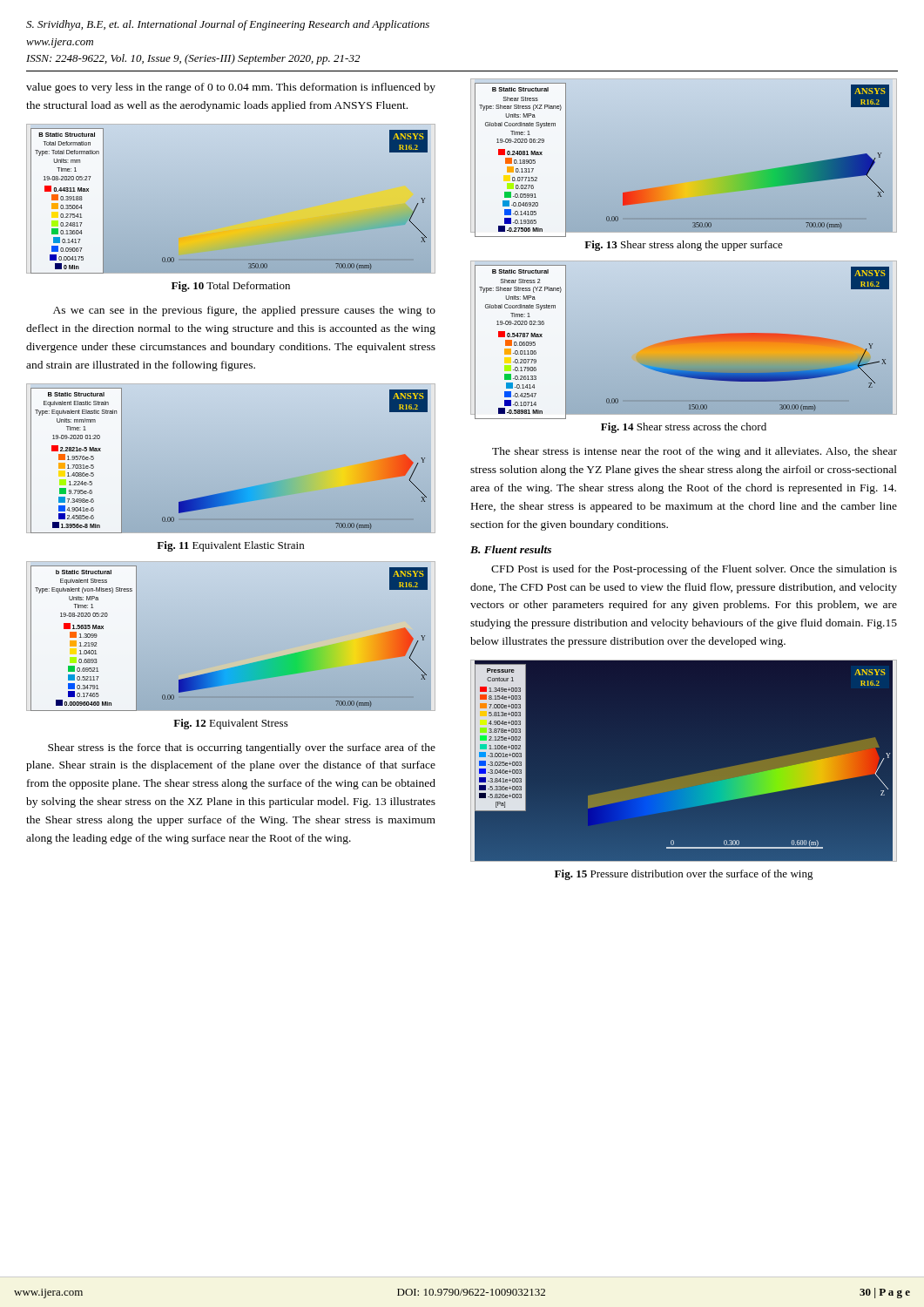Click on the region starting "Fig. 15 Pressure distribution over the"
This screenshot has height=1307, width=924.
(684, 874)
